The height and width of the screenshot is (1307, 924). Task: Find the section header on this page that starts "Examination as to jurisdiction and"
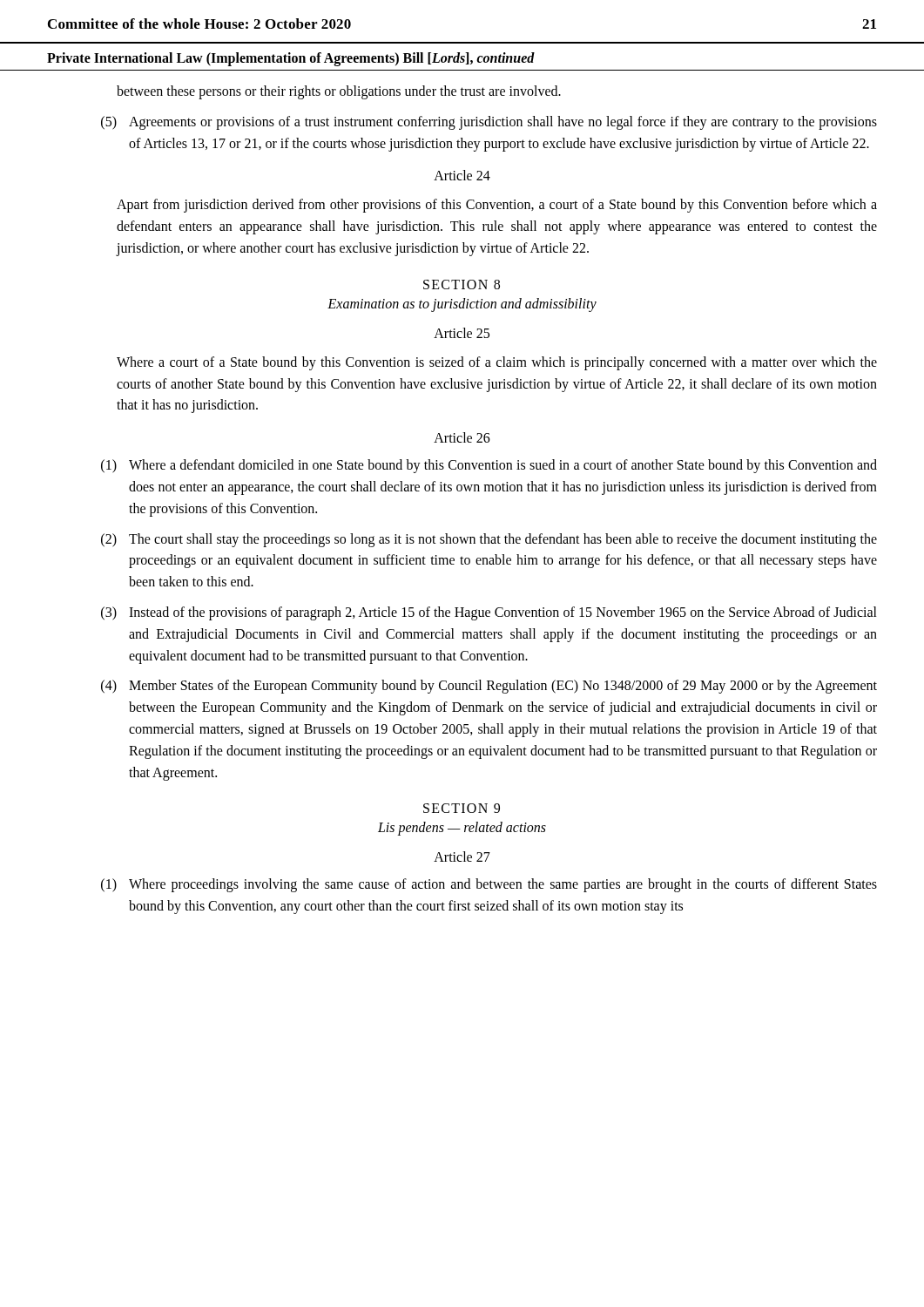[462, 303]
